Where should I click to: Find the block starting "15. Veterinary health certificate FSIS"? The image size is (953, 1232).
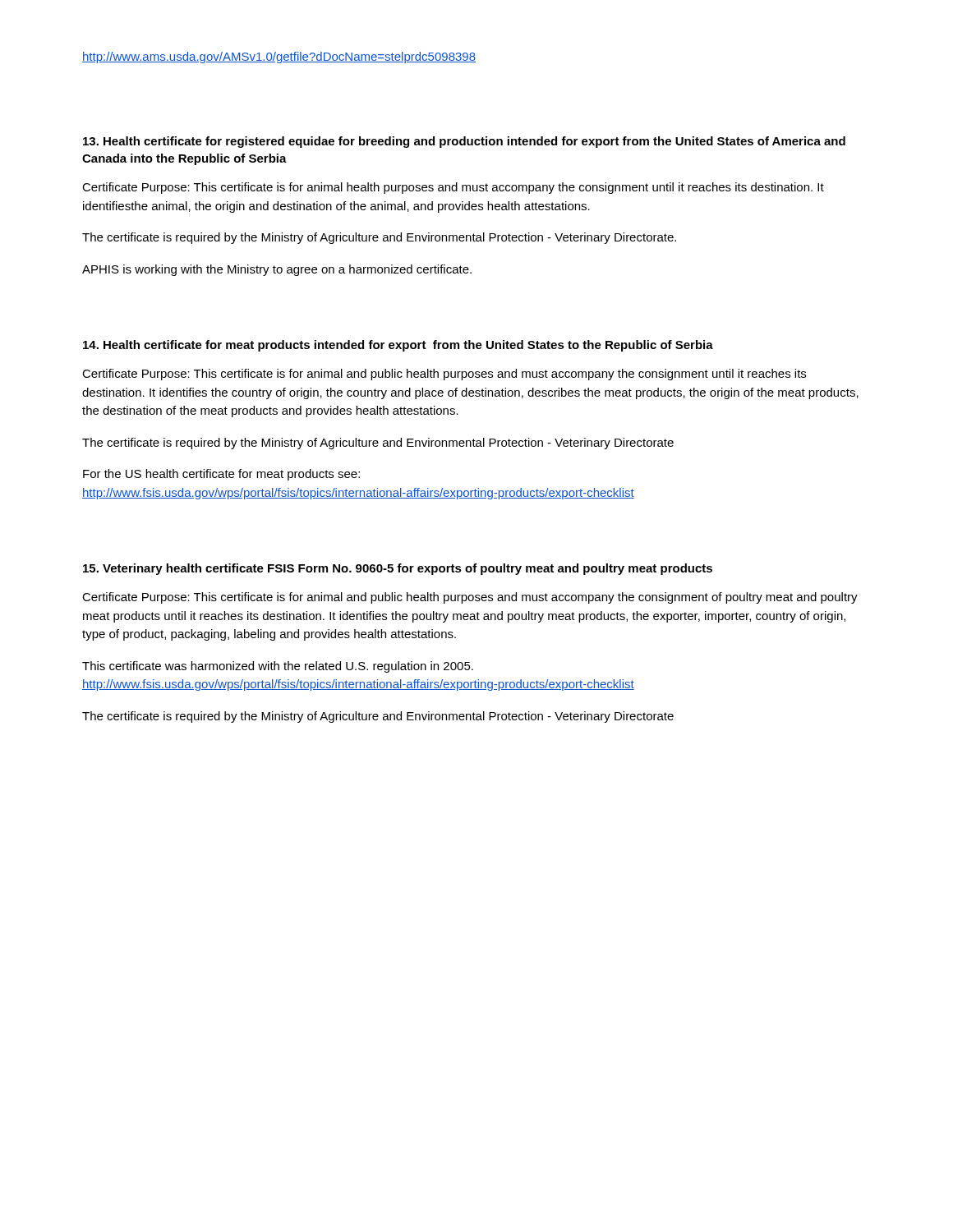pos(397,568)
